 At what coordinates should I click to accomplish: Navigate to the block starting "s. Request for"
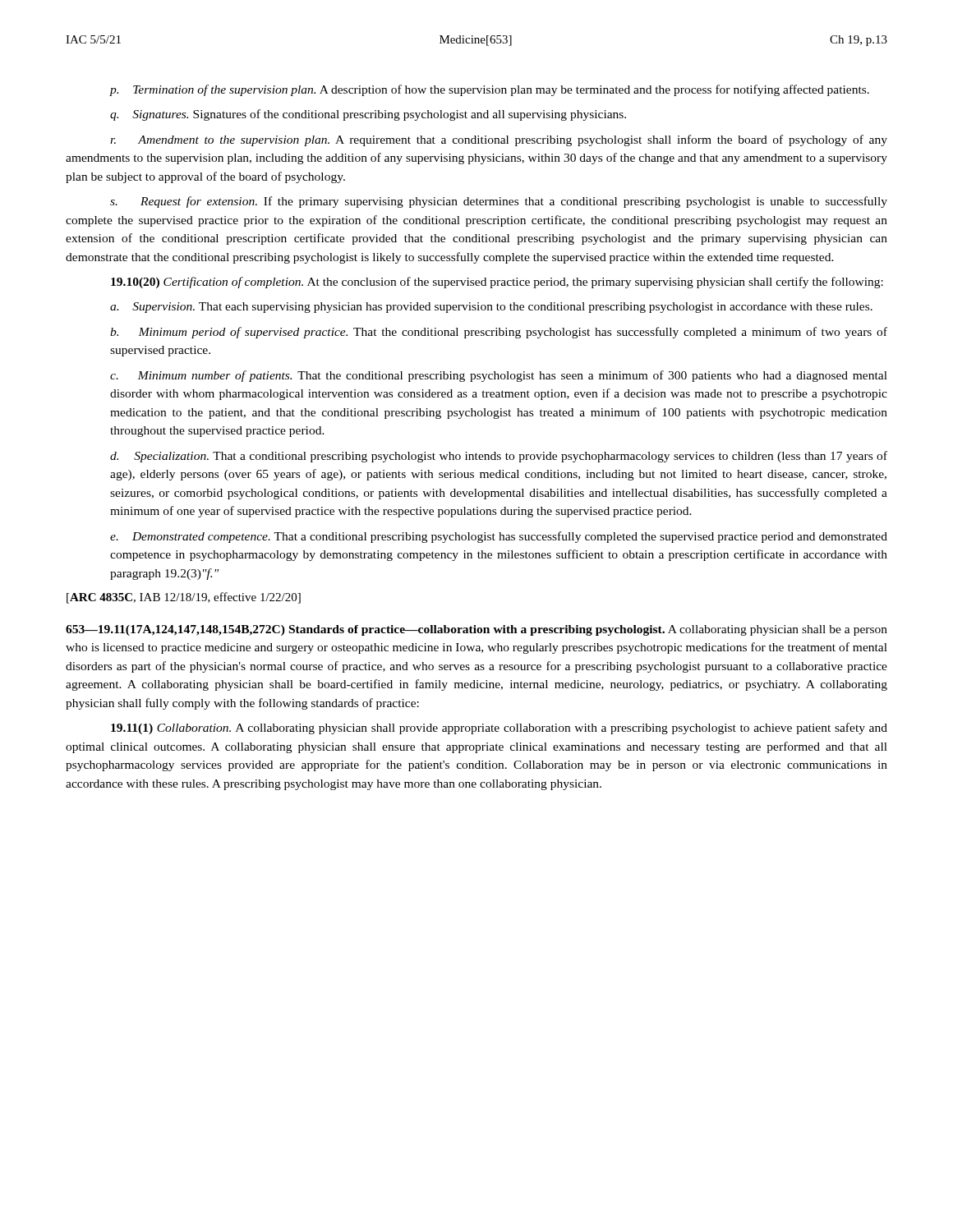[x=476, y=229]
